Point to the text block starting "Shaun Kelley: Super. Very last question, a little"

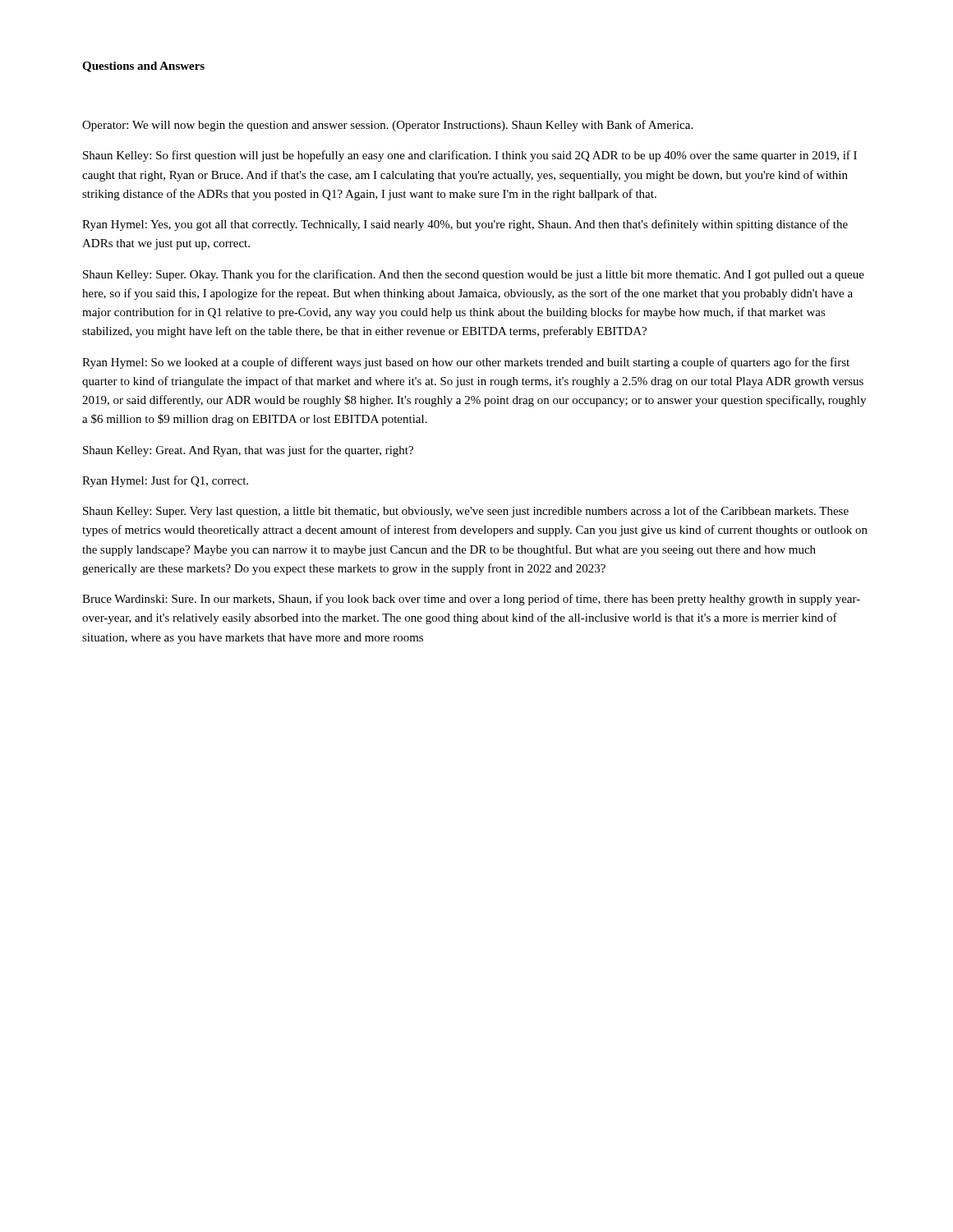[x=475, y=539]
